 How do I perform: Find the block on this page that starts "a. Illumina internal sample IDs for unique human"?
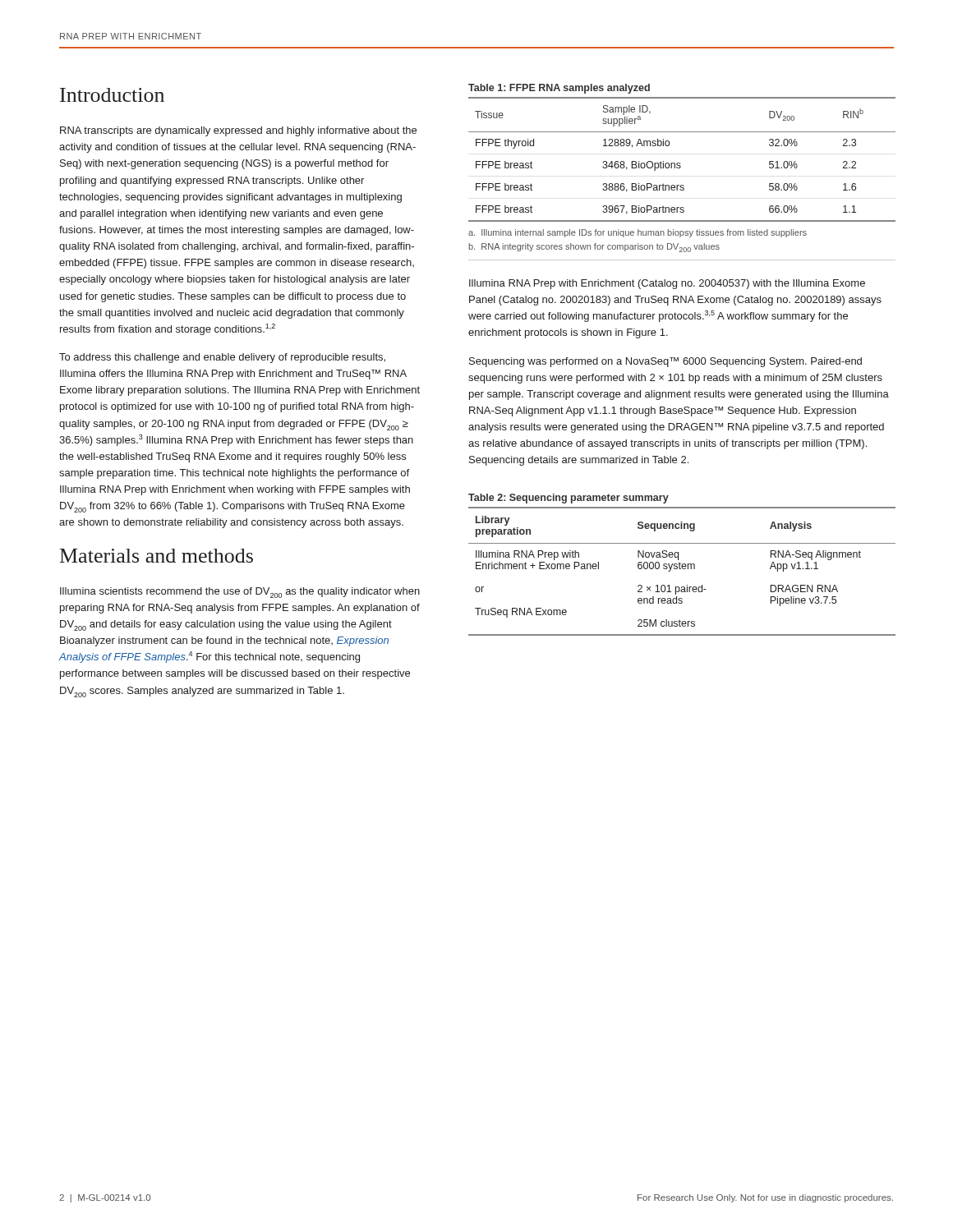(638, 241)
